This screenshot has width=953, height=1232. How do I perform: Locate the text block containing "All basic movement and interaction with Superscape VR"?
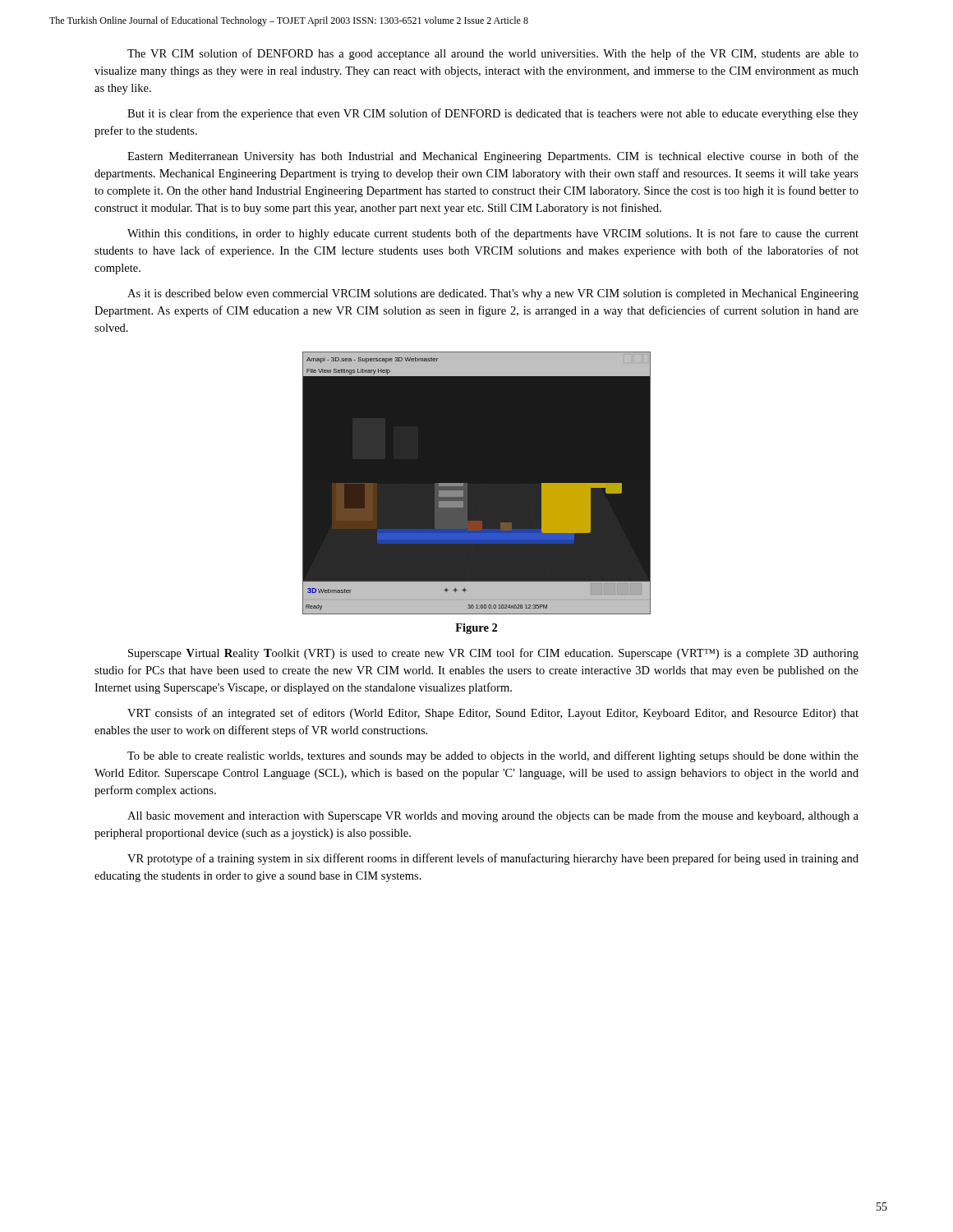tap(476, 825)
